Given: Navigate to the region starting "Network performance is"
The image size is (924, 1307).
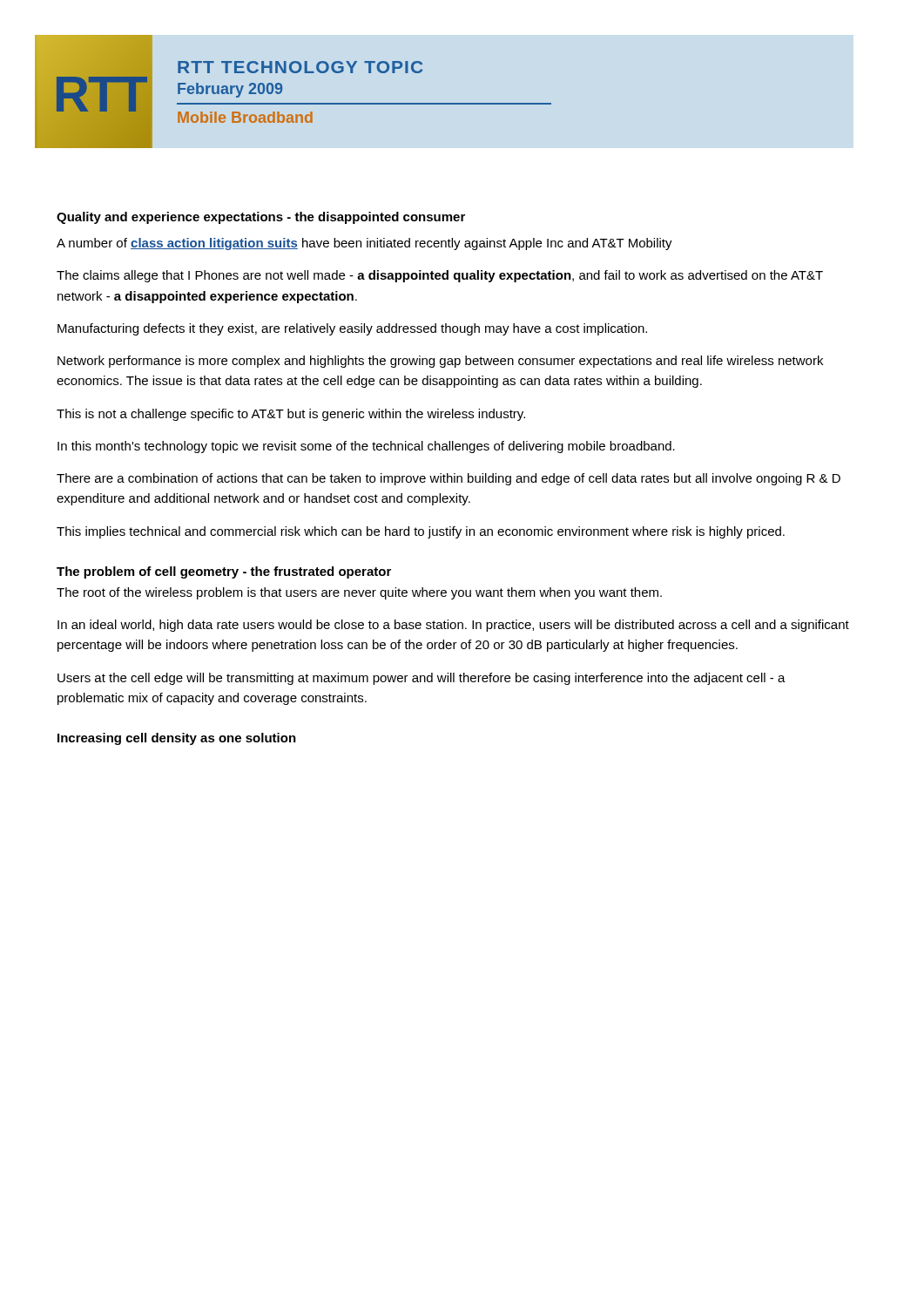Looking at the screenshot, I should (440, 370).
